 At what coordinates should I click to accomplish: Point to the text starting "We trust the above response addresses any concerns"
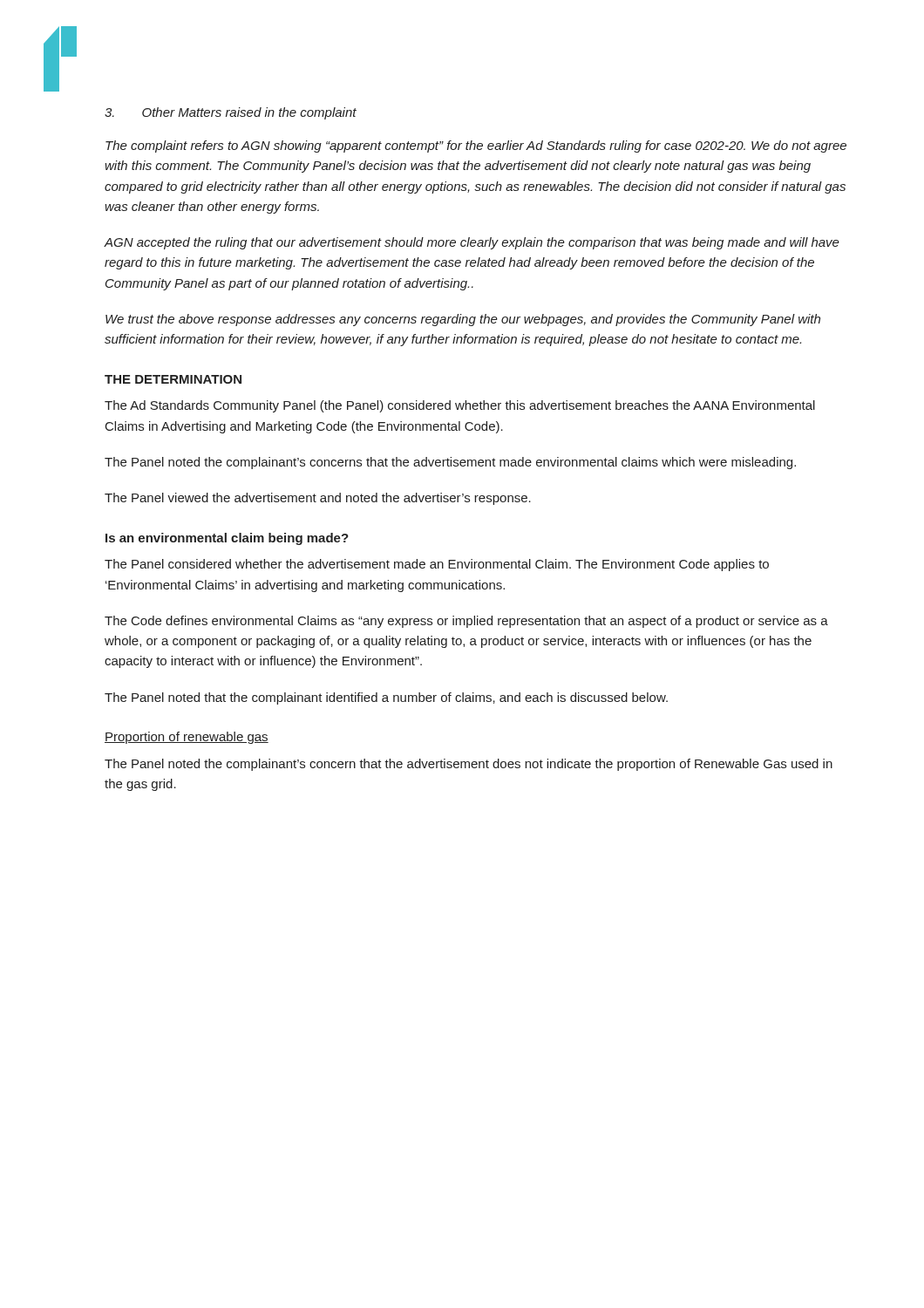pos(463,329)
